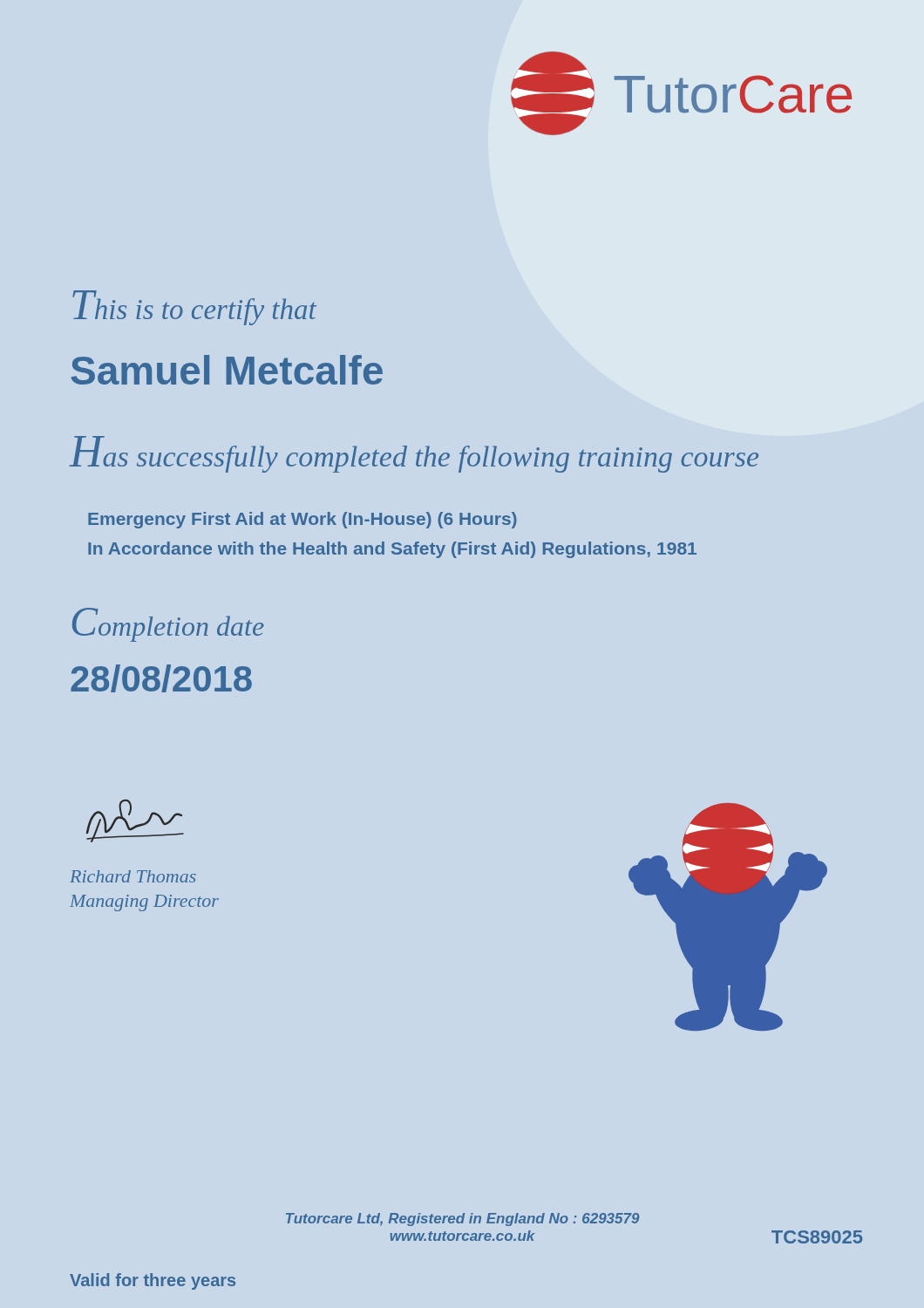Locate the block of text that opens with "Emergency First Aid at Work (In-House)"
This screenshot has width=924, height=1308.
pos(392,533)
